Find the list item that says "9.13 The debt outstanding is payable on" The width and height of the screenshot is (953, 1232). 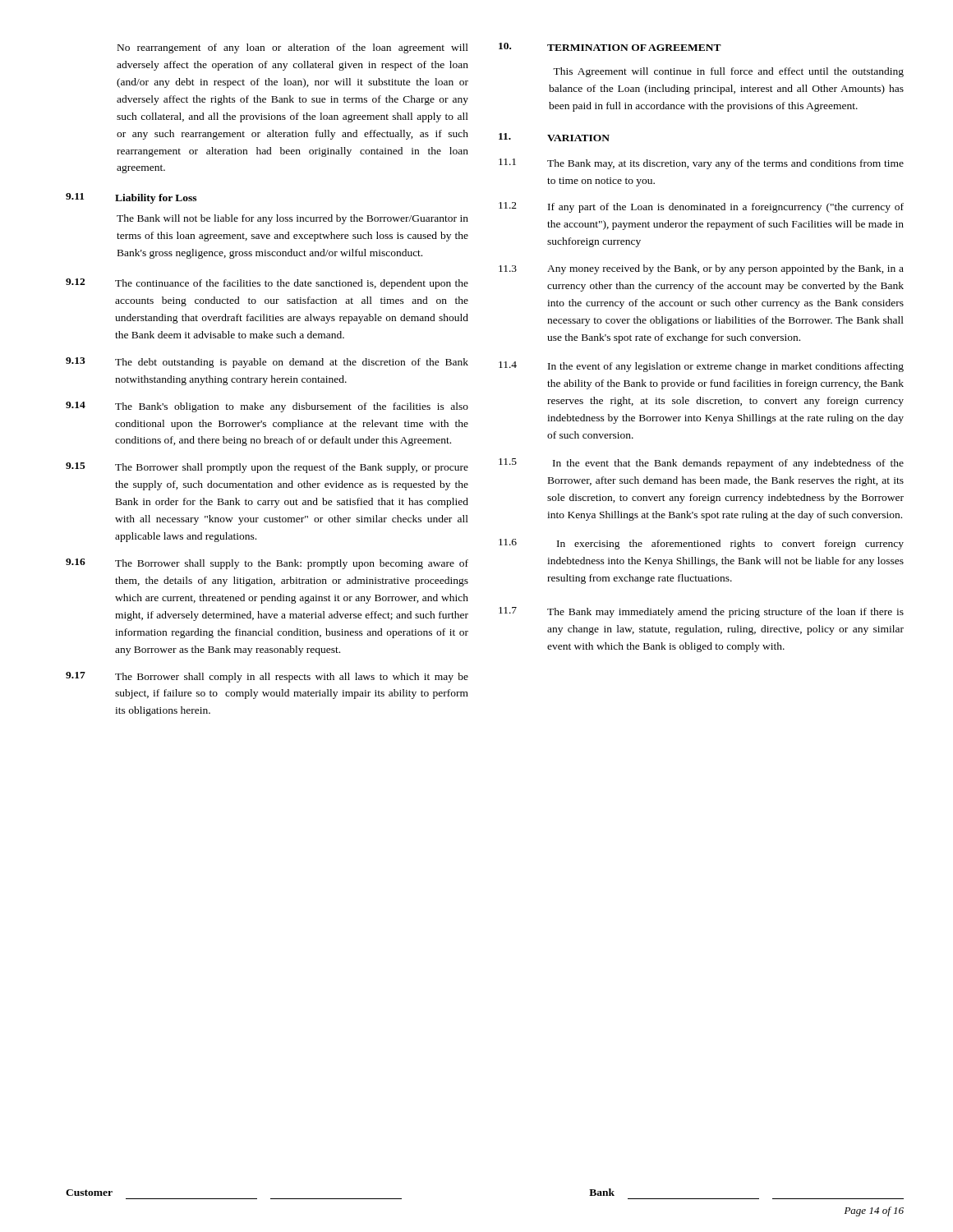coord(267,371)
